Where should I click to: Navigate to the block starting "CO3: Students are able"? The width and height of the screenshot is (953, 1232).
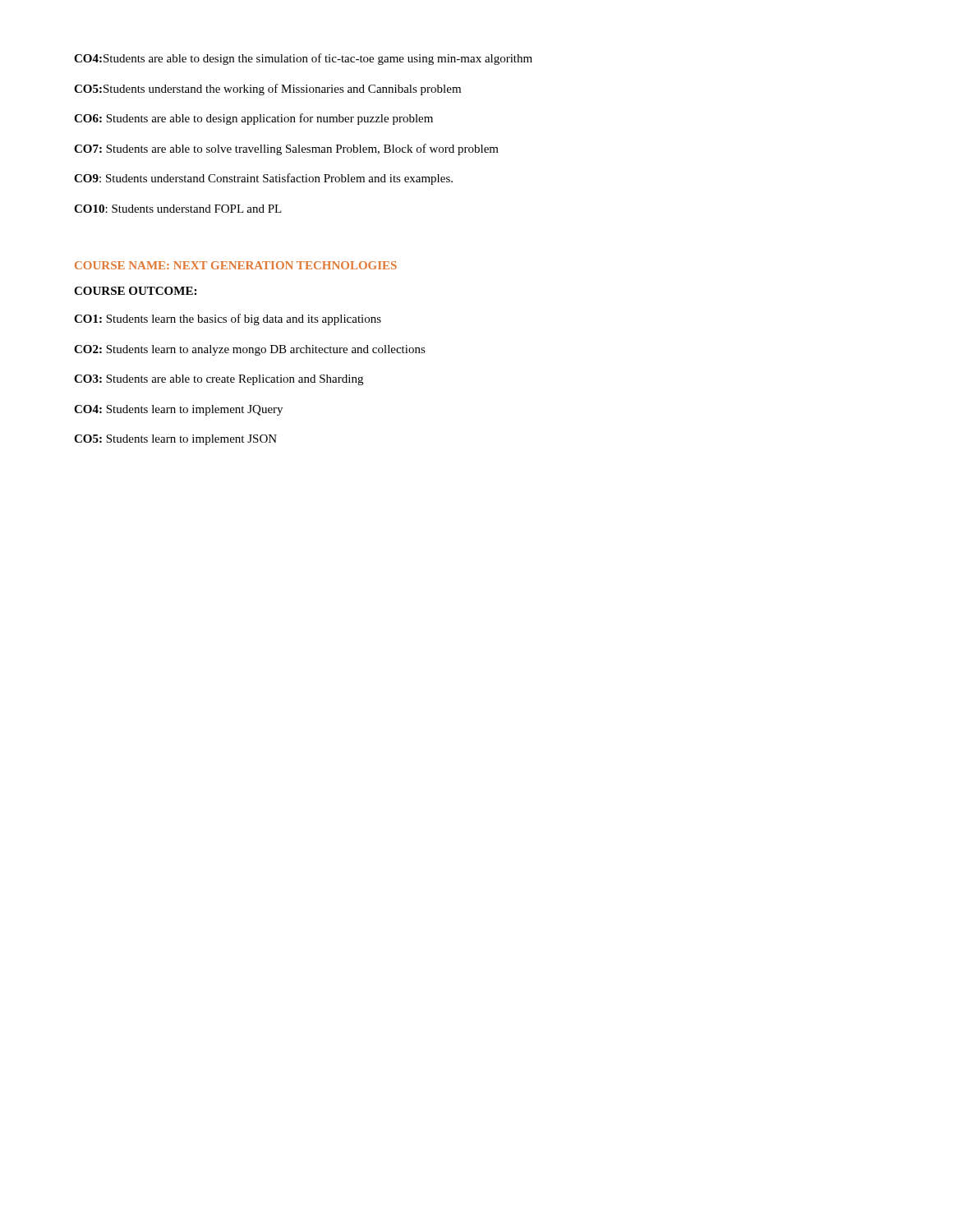tap(219, 379)
